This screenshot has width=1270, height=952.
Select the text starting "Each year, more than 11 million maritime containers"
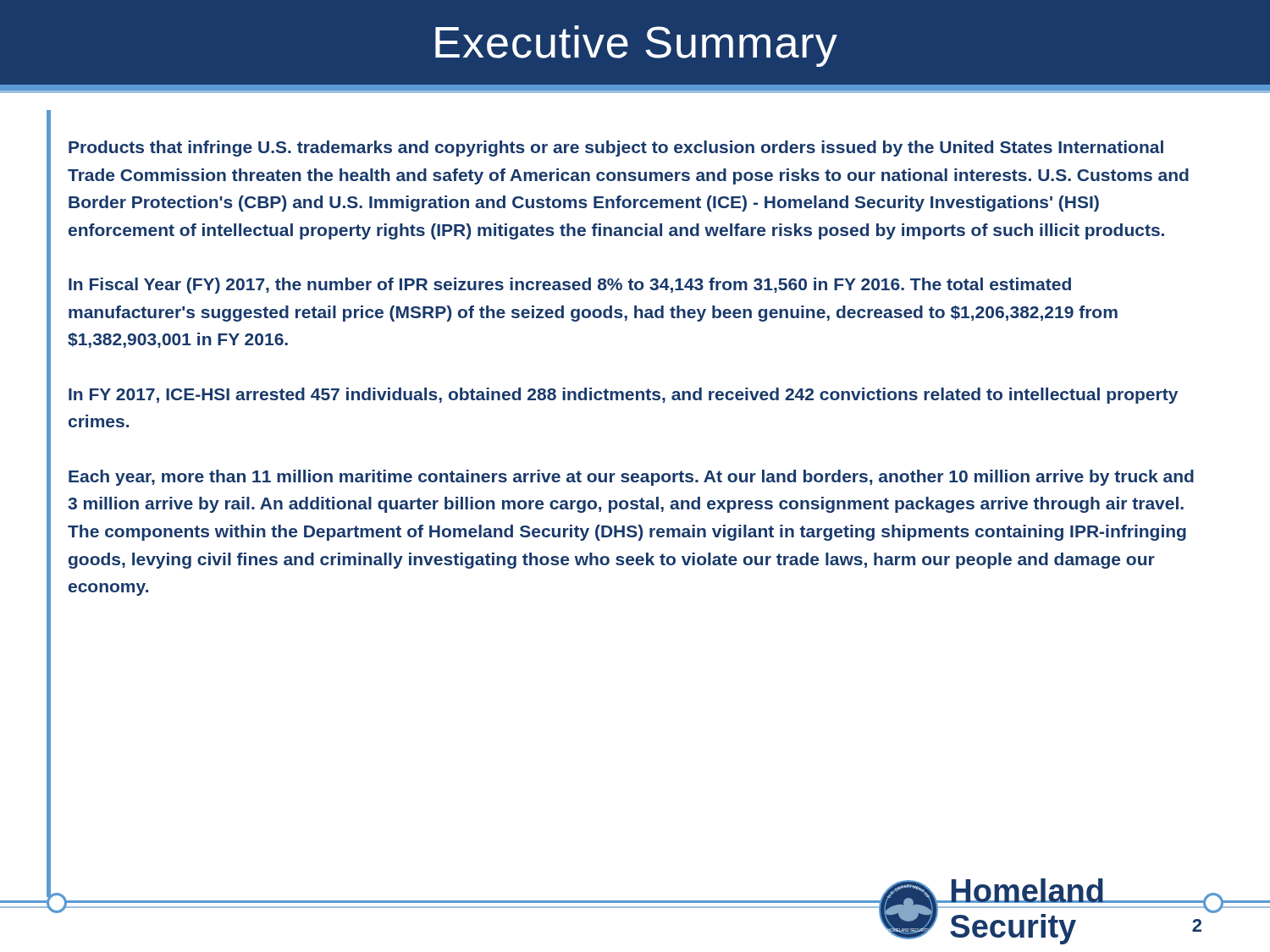click(635, 532)
